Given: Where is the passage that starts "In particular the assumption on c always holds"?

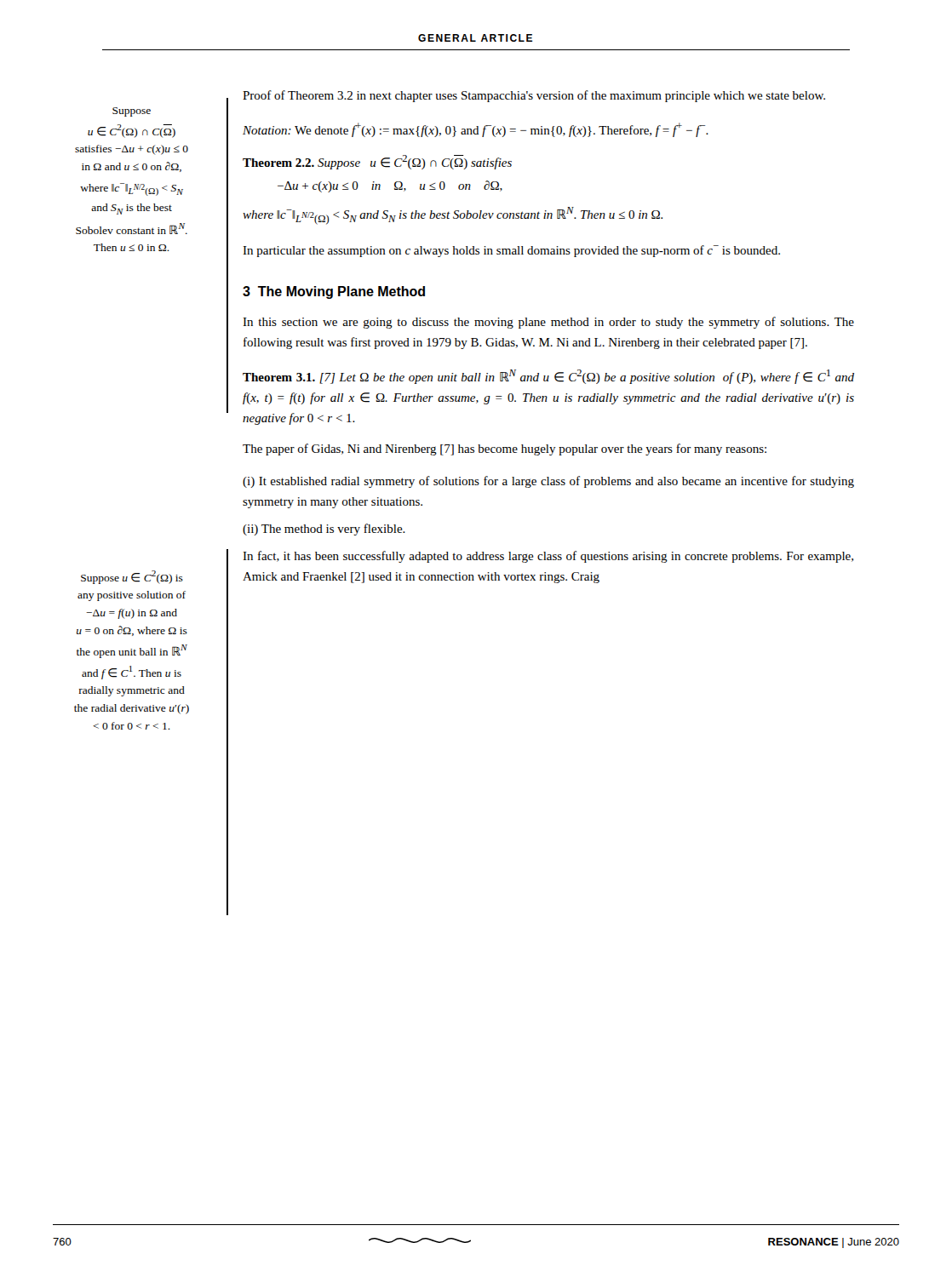Looking at the screenshot, I should pyautogui.click(x=512, y=249).
